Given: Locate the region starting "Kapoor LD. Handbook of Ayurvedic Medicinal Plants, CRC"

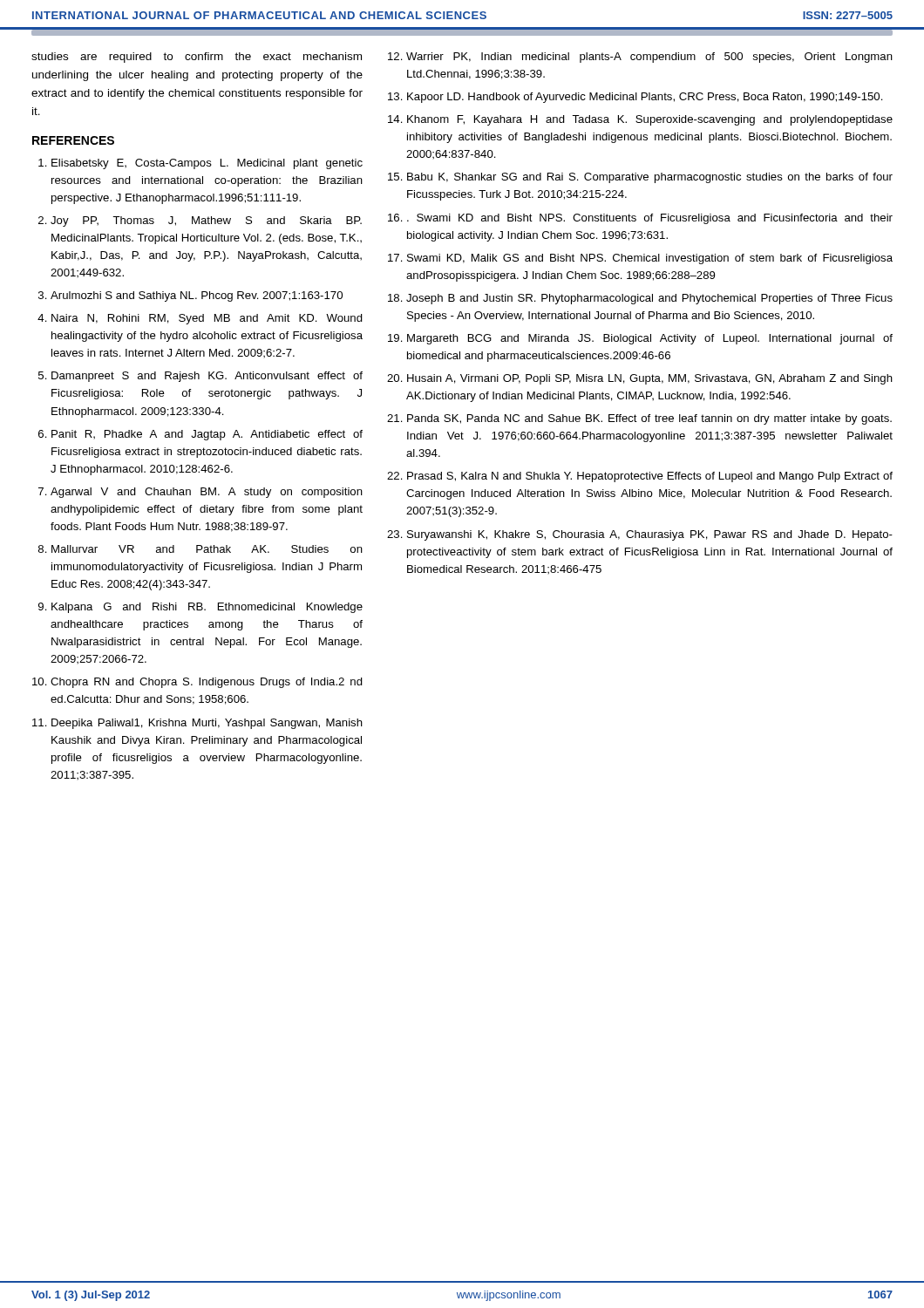Looking at the screenshot, I should point(645,97).
